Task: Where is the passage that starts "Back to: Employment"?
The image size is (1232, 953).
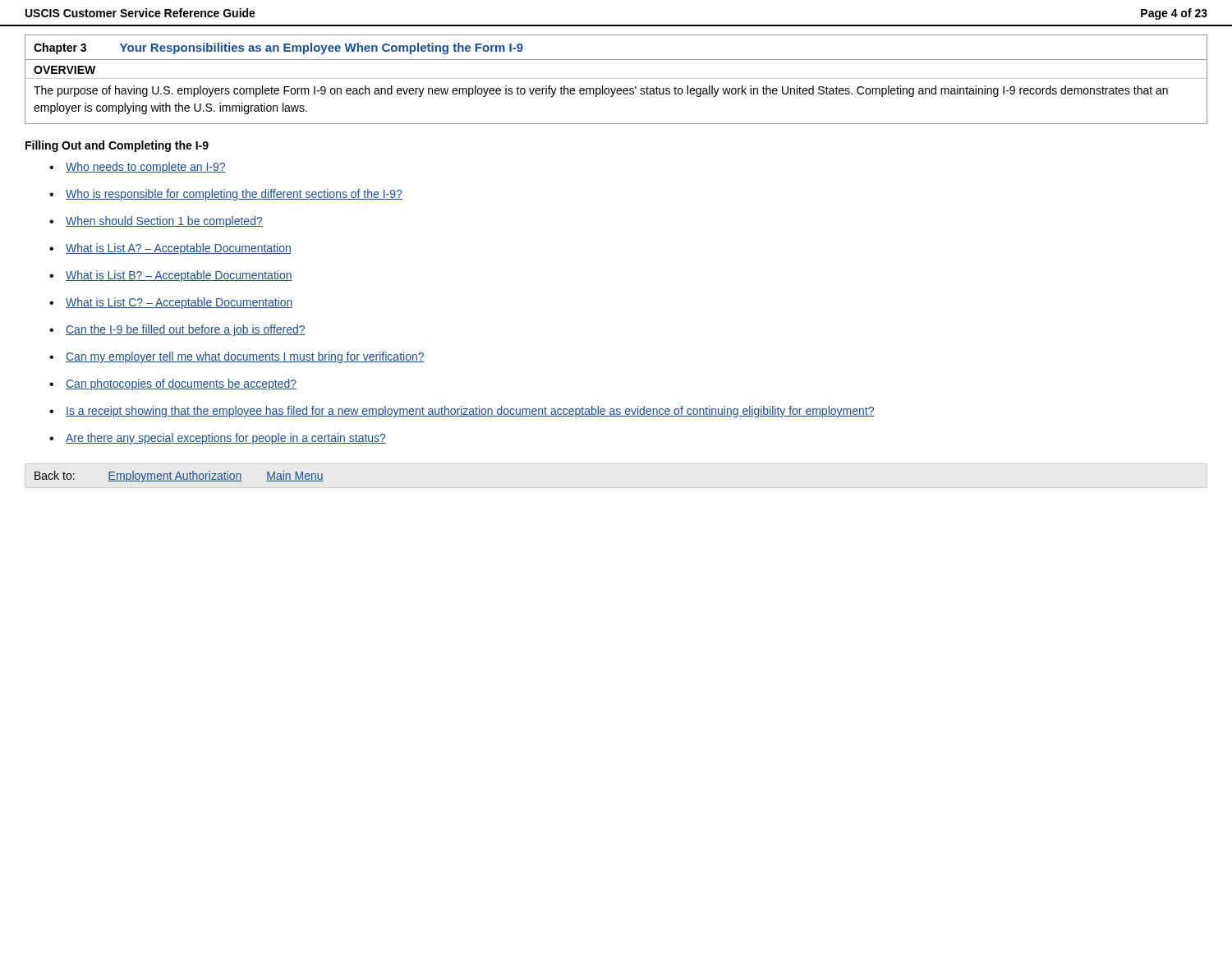Action: [x=178, y=476]
